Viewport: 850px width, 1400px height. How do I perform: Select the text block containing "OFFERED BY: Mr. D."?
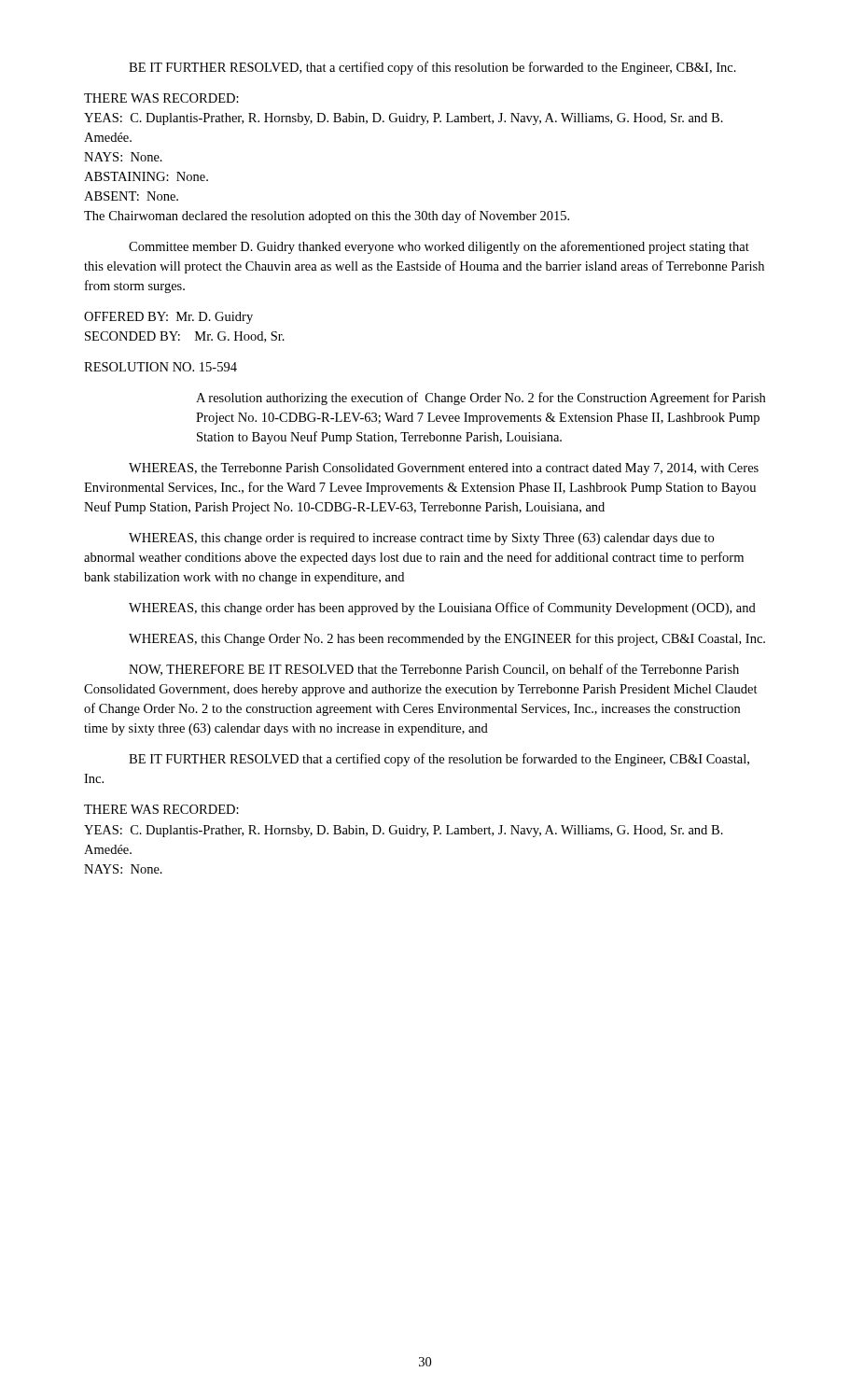168,318
